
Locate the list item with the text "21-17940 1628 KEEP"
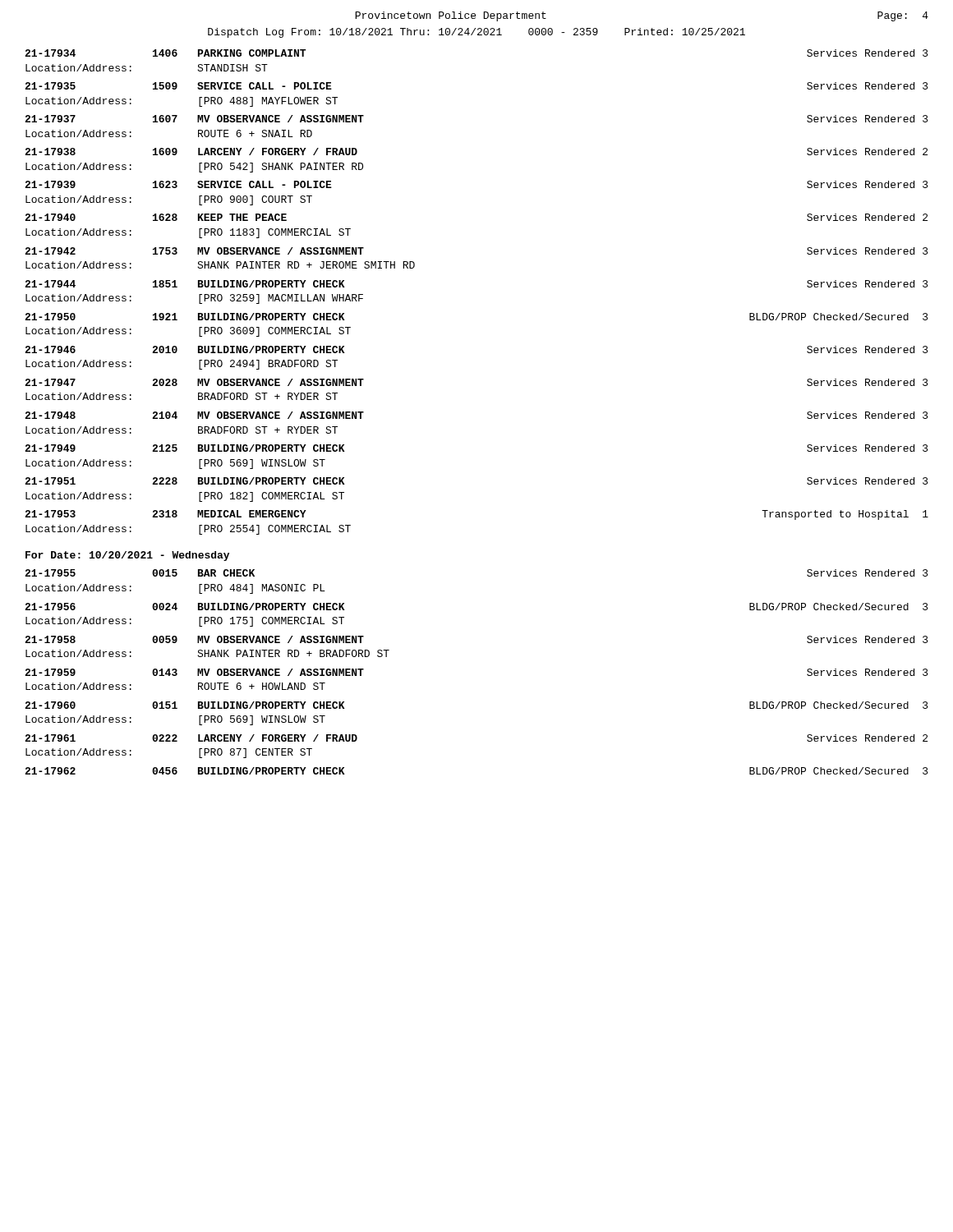(47, 217)
